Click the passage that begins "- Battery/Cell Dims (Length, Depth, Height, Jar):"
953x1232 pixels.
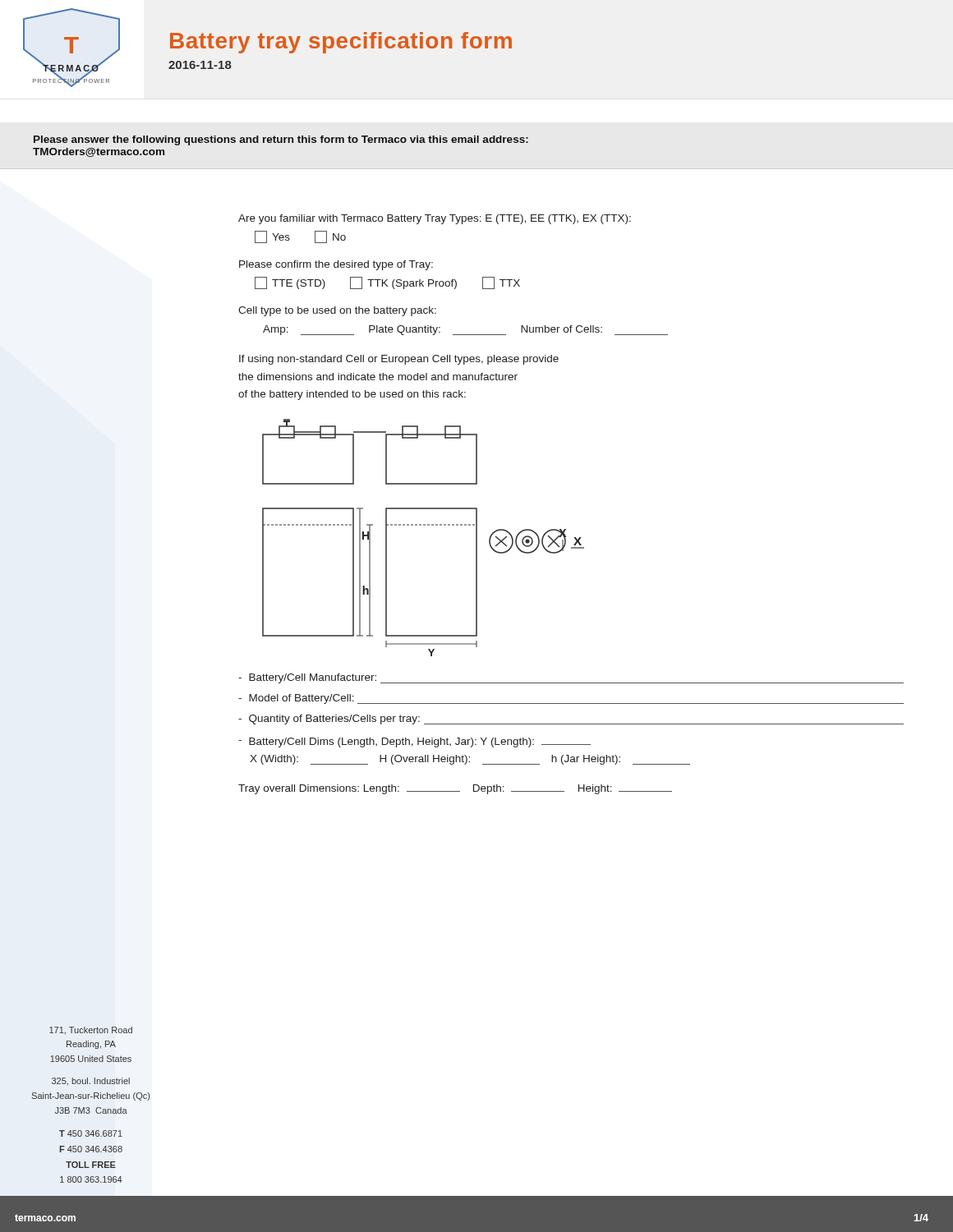click(466, 748)
